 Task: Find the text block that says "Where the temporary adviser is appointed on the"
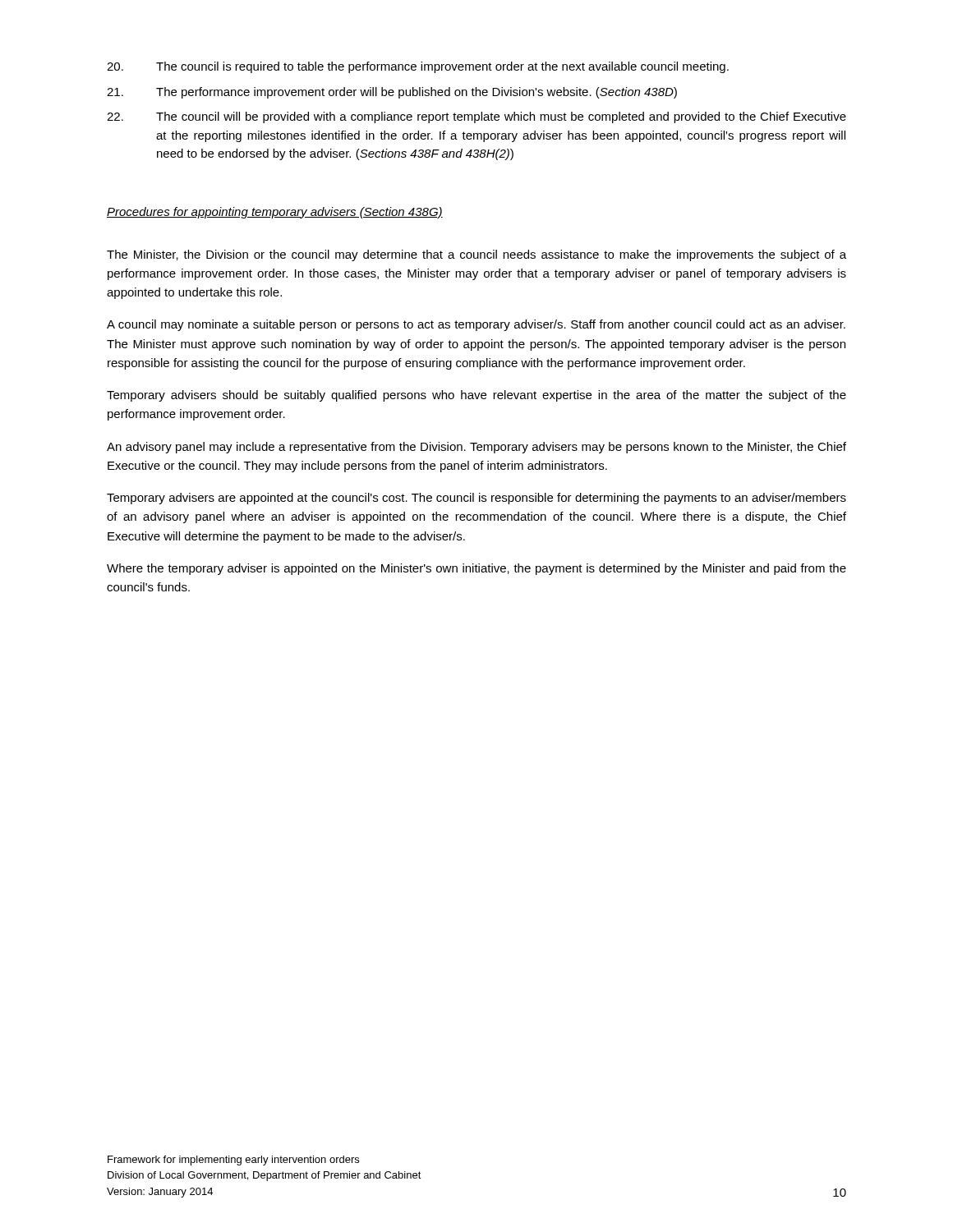[476, 577]
